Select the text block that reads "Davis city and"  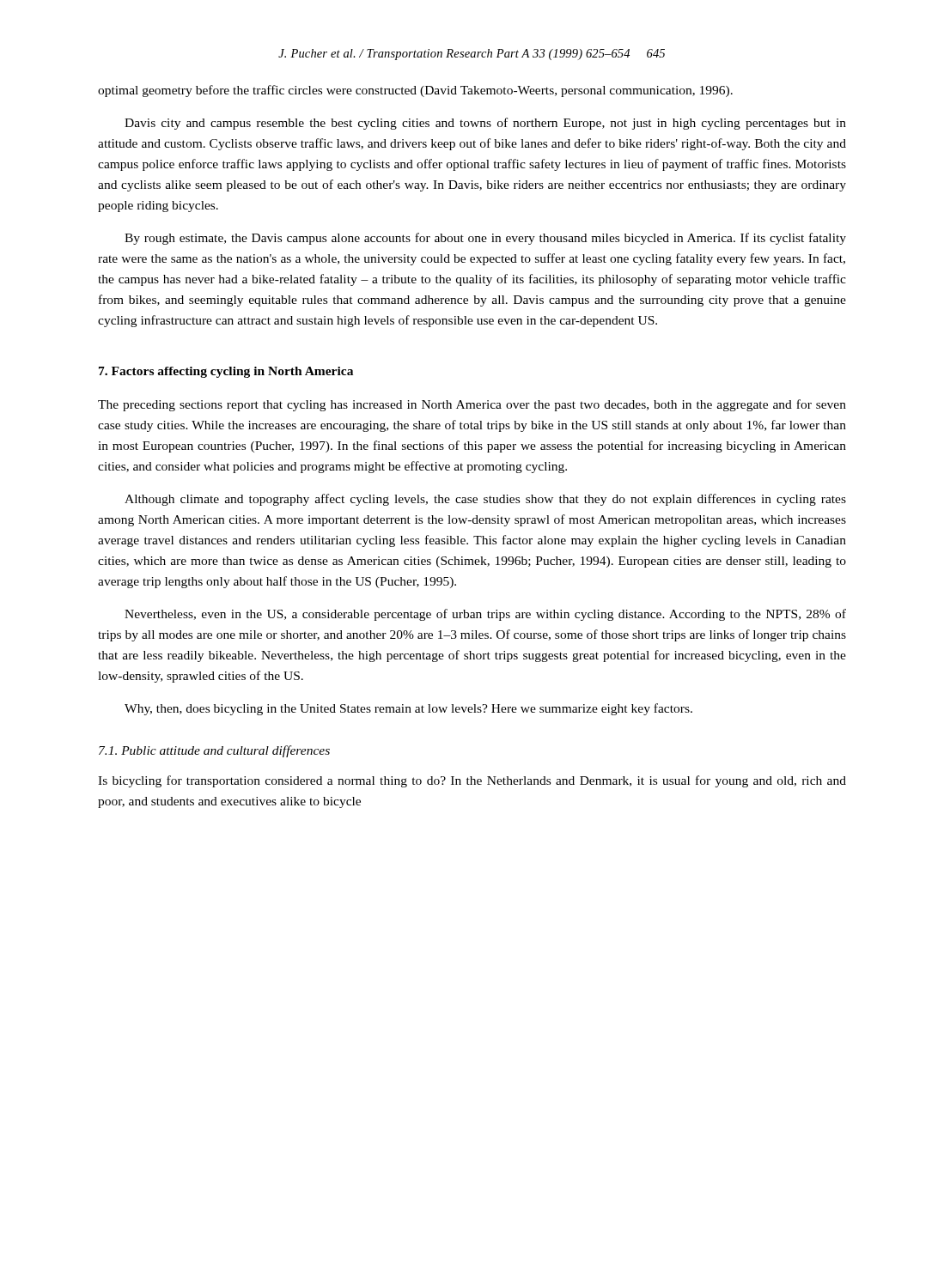(x=472, y=164)
